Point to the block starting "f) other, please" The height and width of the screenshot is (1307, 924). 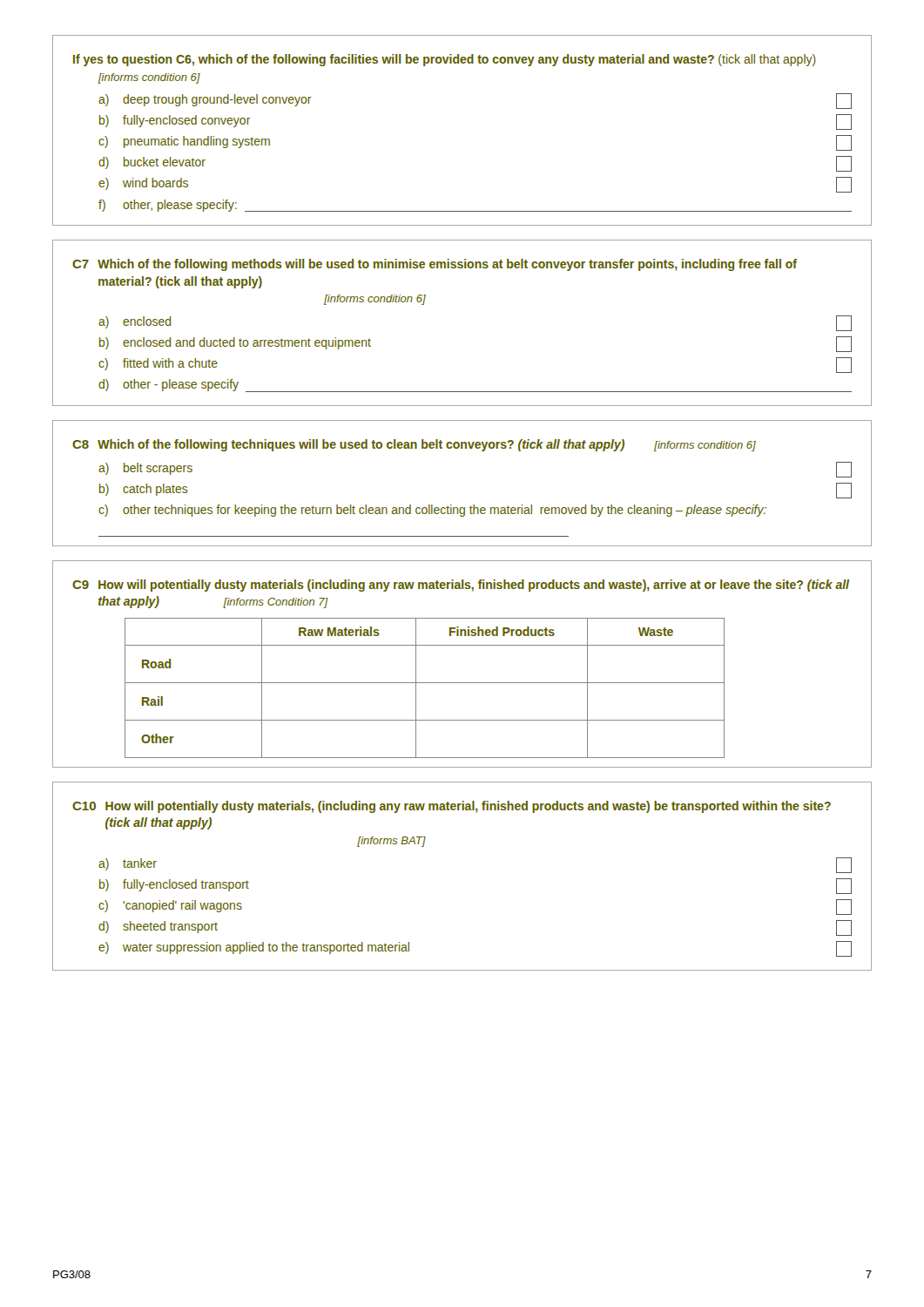pos(475,204)
